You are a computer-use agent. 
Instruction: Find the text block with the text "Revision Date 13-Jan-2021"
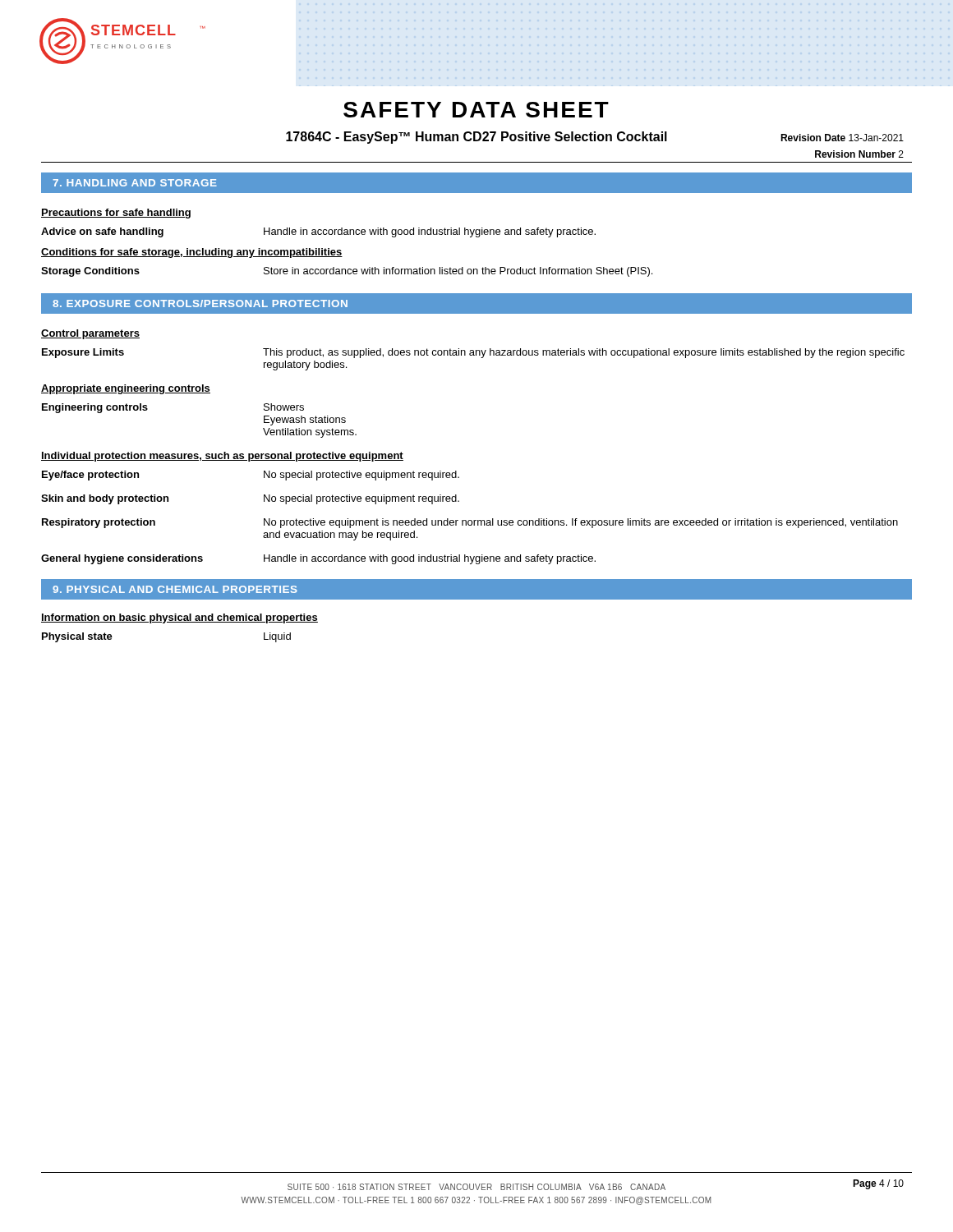coord(842,146)
